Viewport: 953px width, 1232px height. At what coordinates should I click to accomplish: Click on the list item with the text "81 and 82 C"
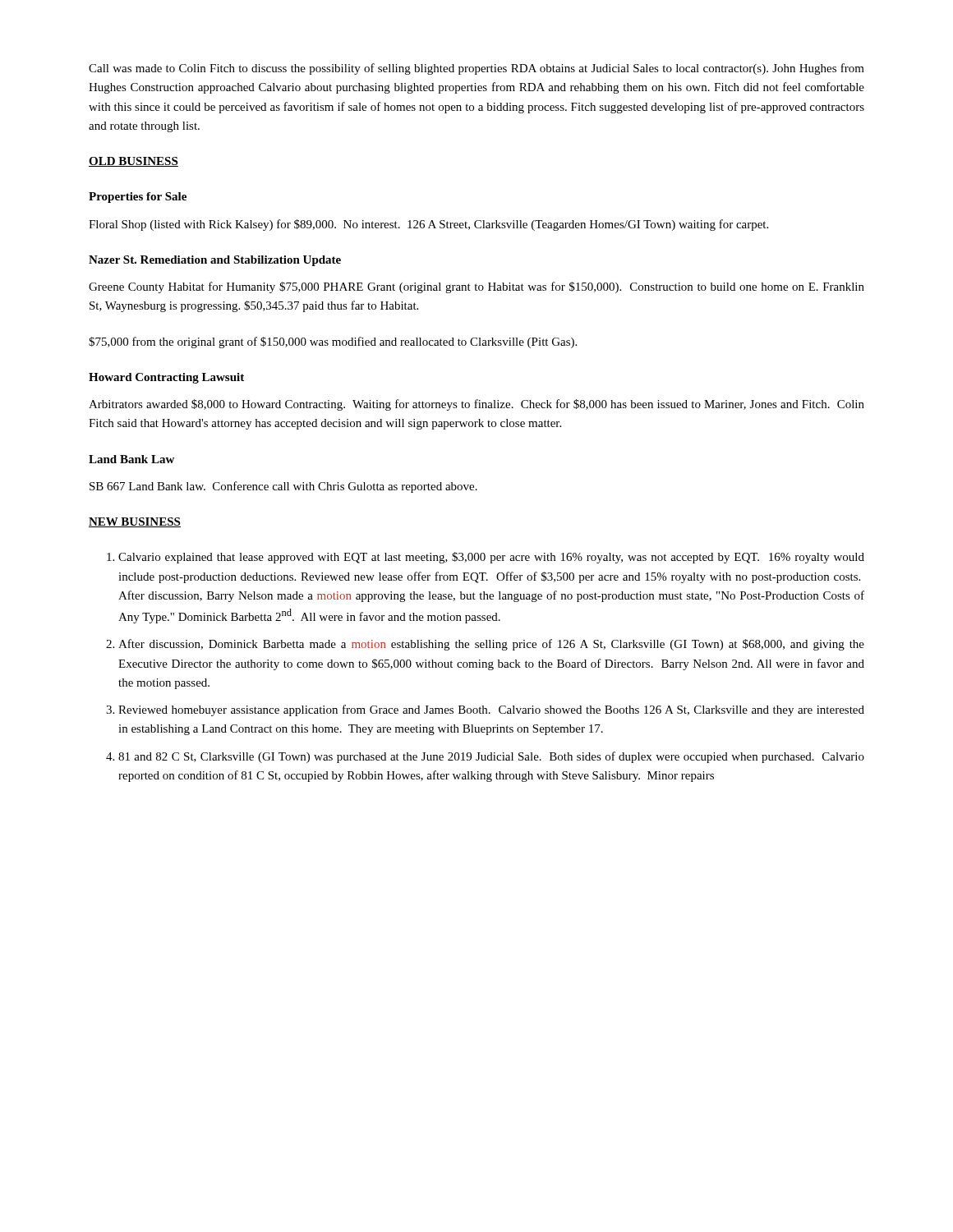pos(476,766)
